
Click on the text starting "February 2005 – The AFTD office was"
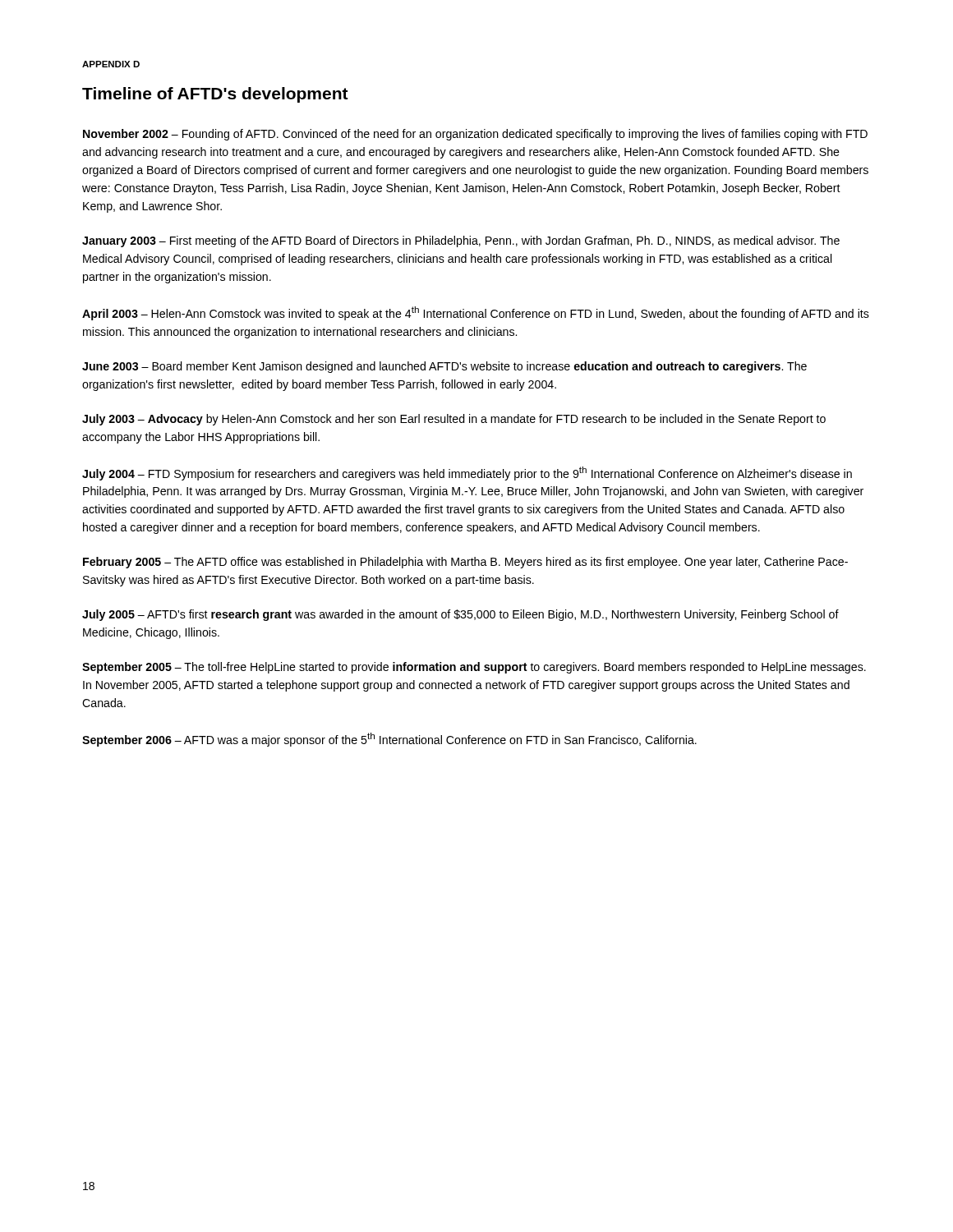click(465, 571)
